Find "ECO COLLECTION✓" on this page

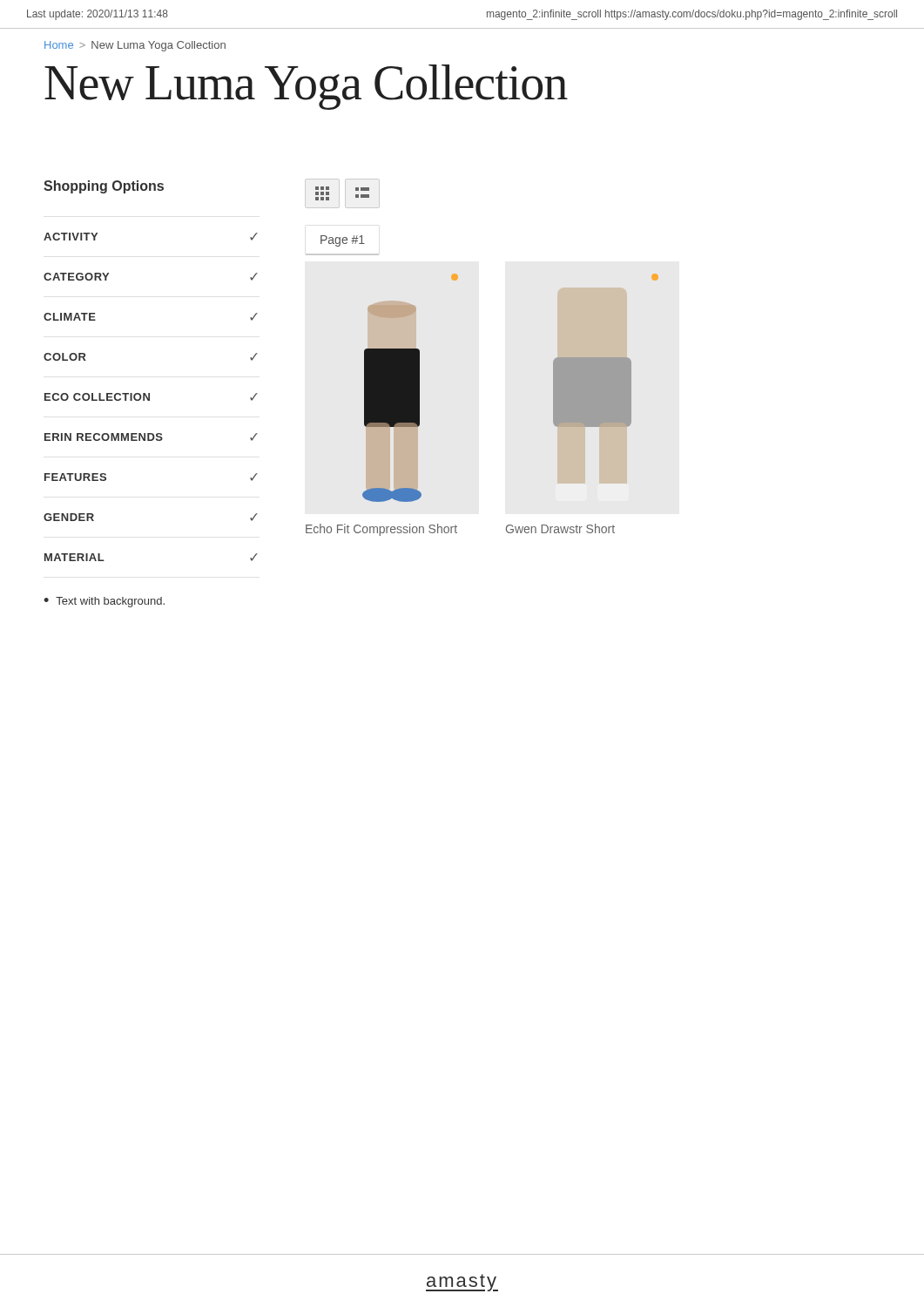coord(152,397)
